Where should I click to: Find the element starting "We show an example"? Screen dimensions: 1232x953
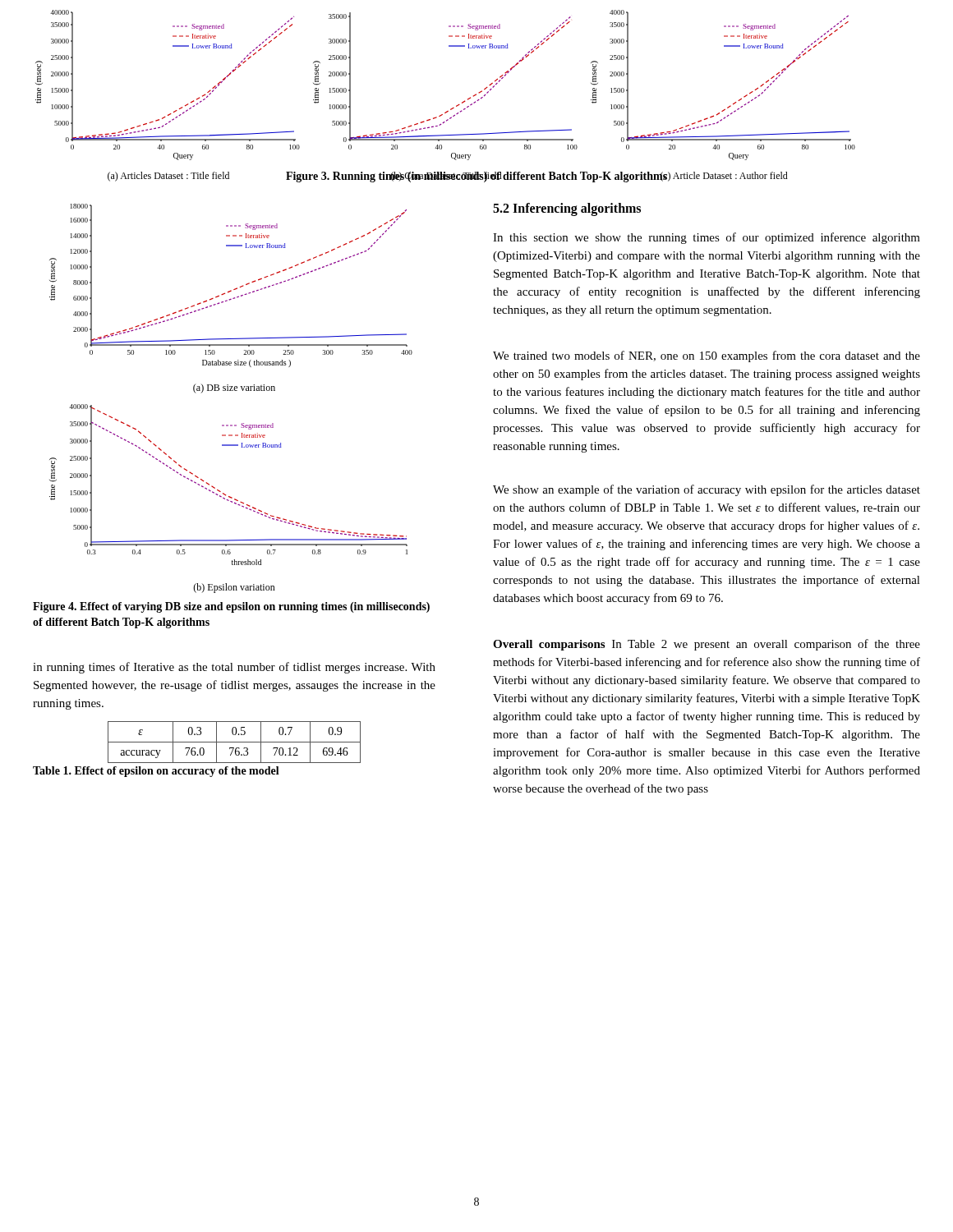coord(707,544)
